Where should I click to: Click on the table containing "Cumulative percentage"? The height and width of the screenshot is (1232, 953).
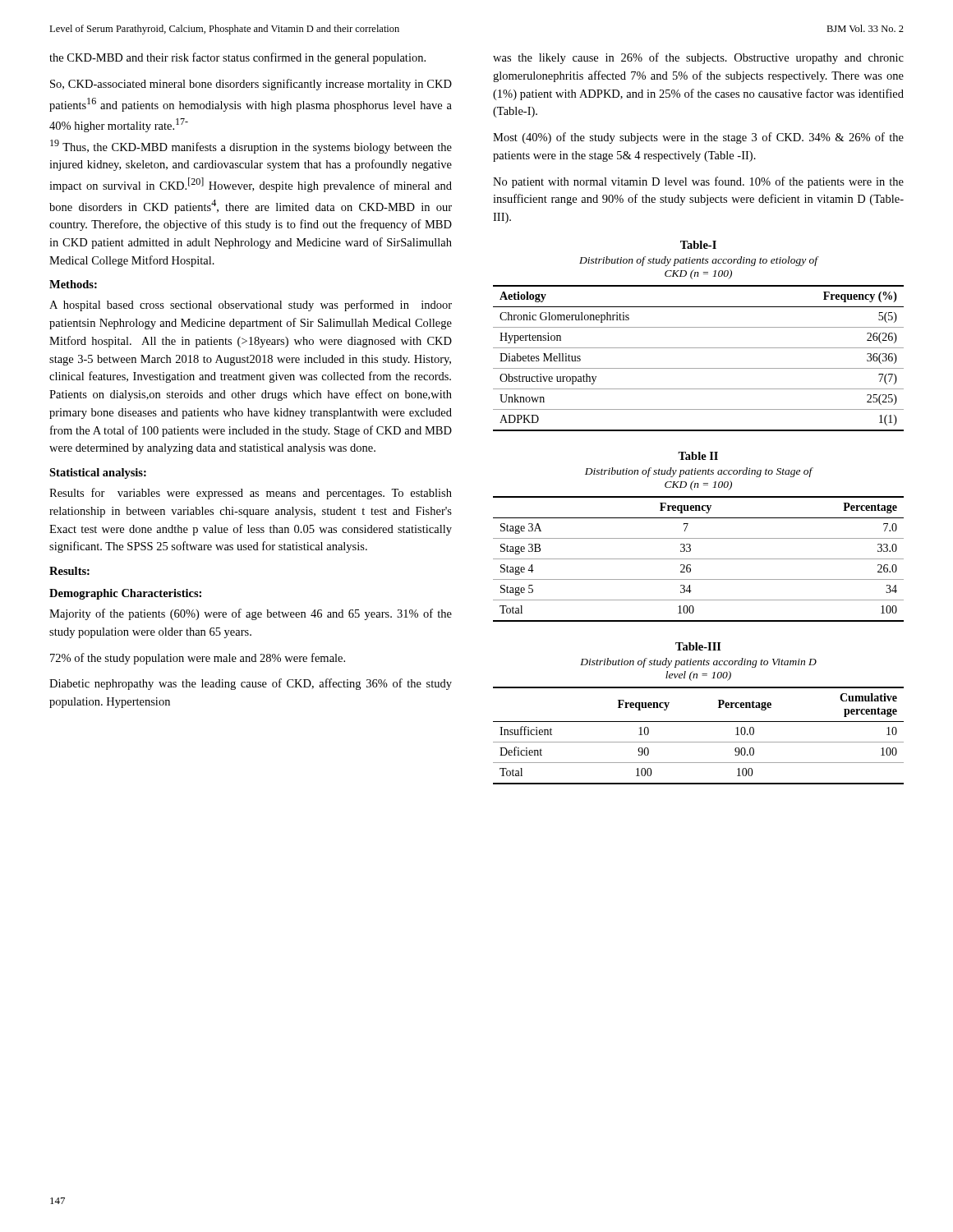pyautogui.click(x=698, y=735)
